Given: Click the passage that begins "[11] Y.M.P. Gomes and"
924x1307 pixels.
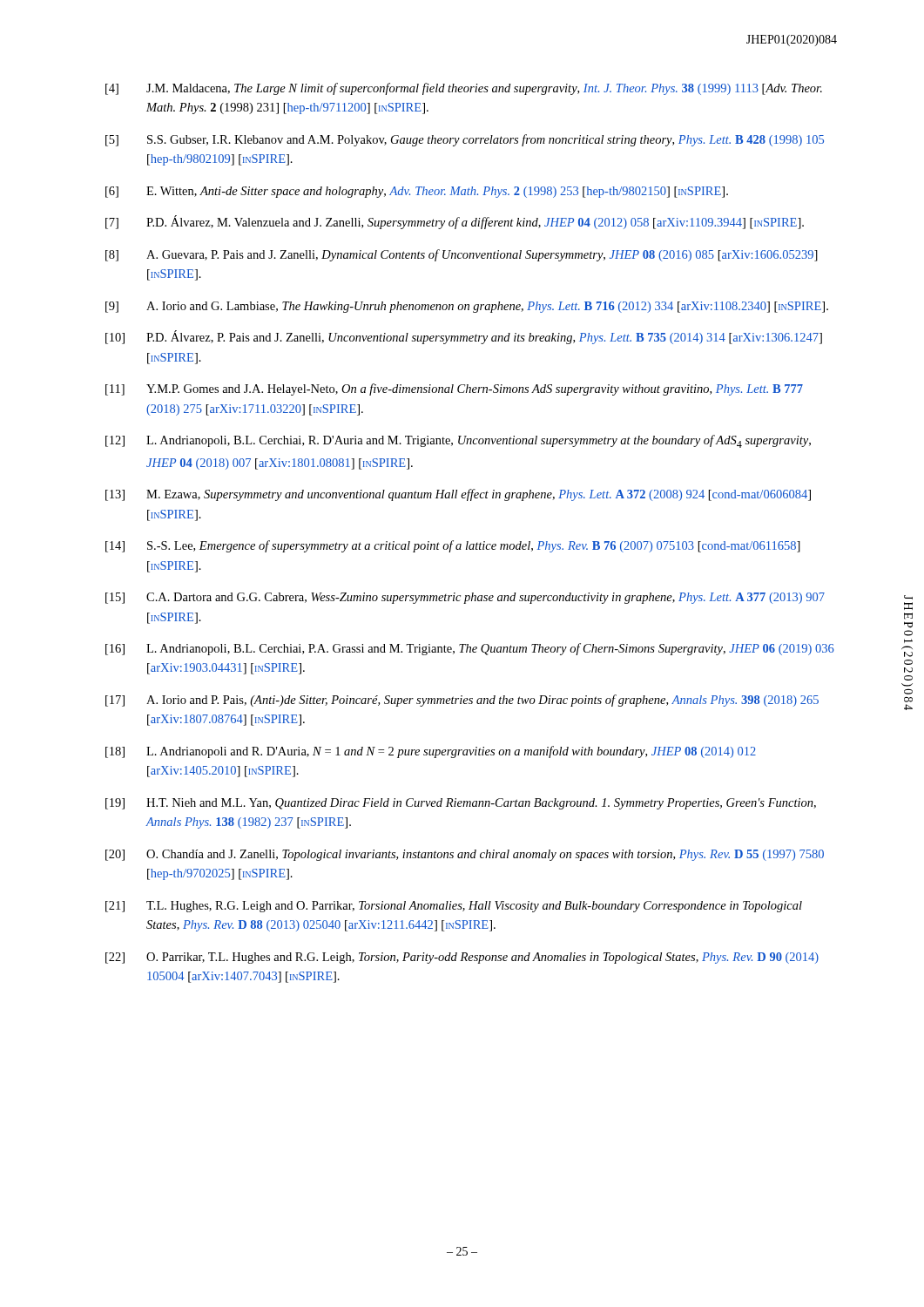Looking at the screenshot, I should 471,399.
